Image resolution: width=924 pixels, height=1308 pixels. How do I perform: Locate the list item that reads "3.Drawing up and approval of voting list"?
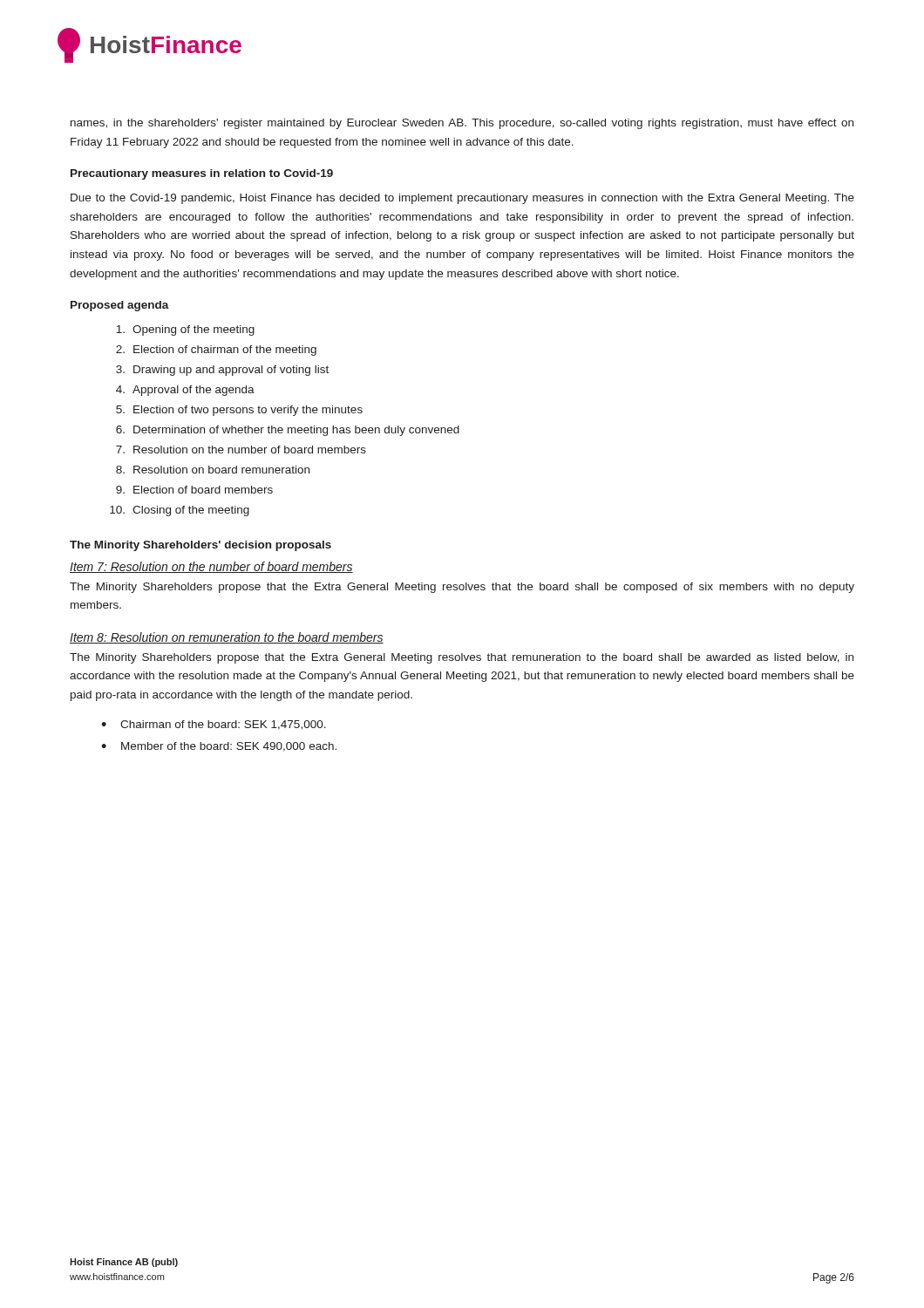coord(215,370)
